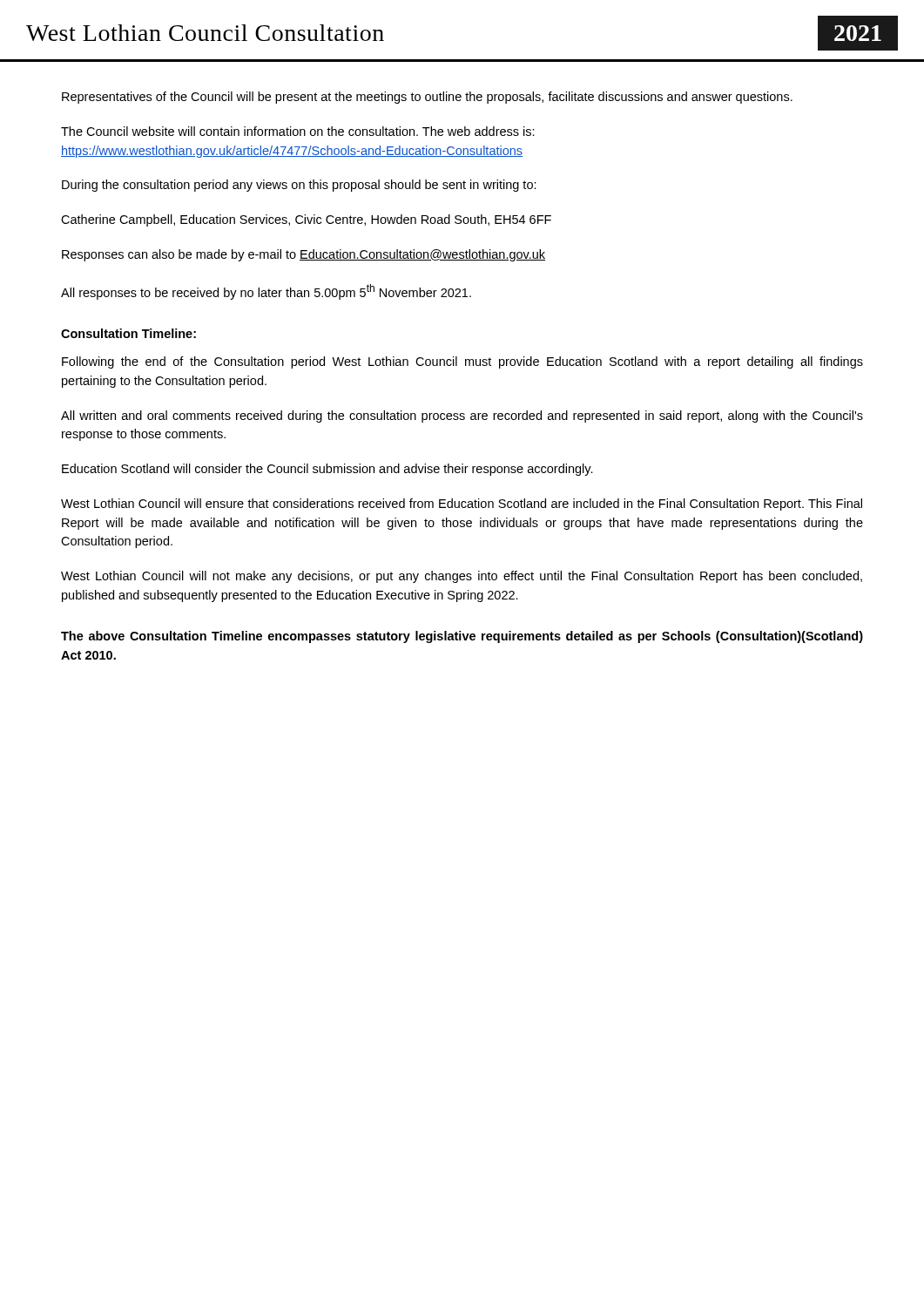Point to the block beginning "Following the end of the Consultation period"
The width and height of the screenshot is (924, 1307).
[x=462, y=371]
